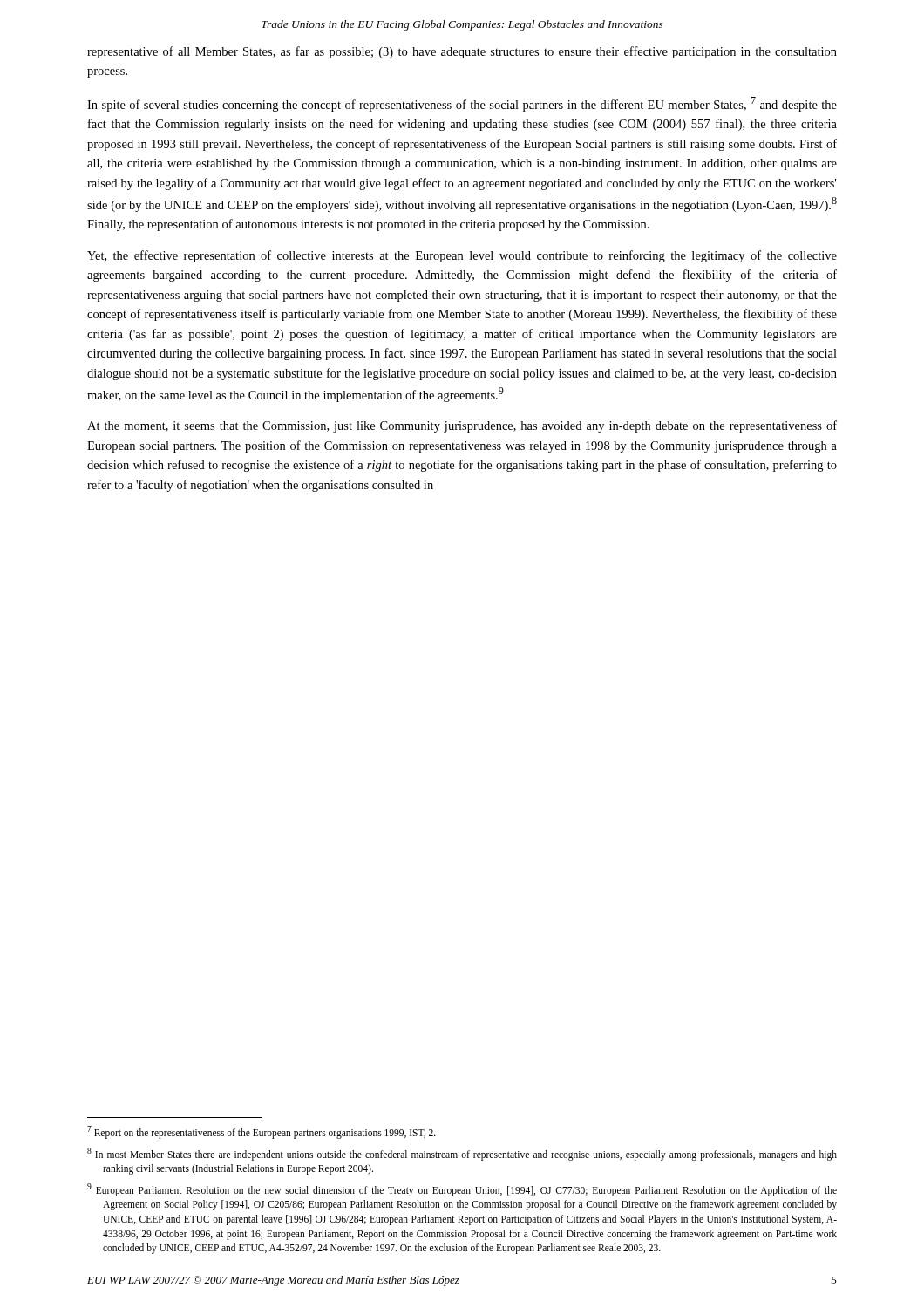Click on the footnote that says "9 European Parliament Resolution on"
Screen dimensions: 1308x924
(462, 1217)
